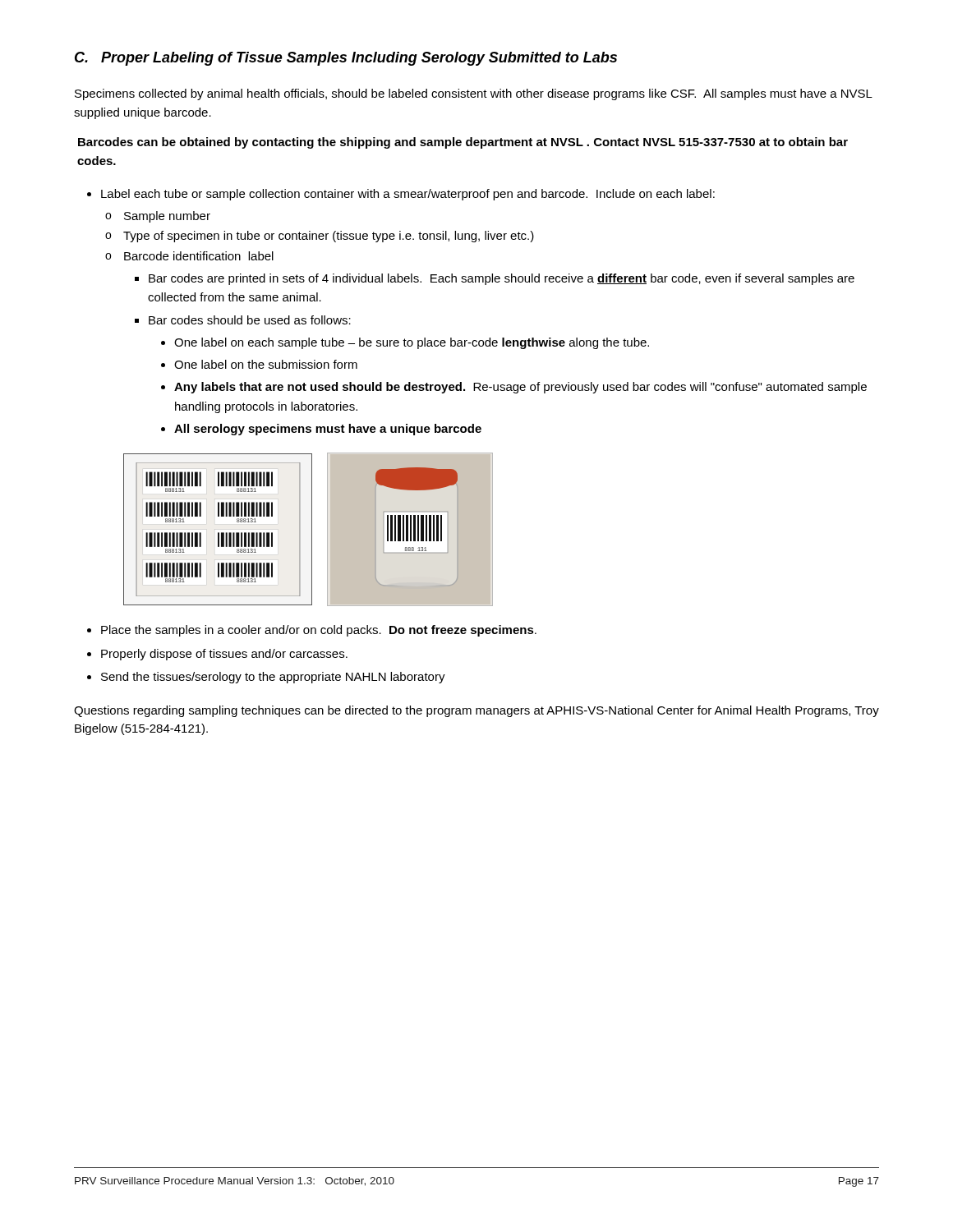The height and width of the screenshot is (1232, 953).
Task: Click on the block starting "All serology specimens must"
Action: (x=328, y=428)
